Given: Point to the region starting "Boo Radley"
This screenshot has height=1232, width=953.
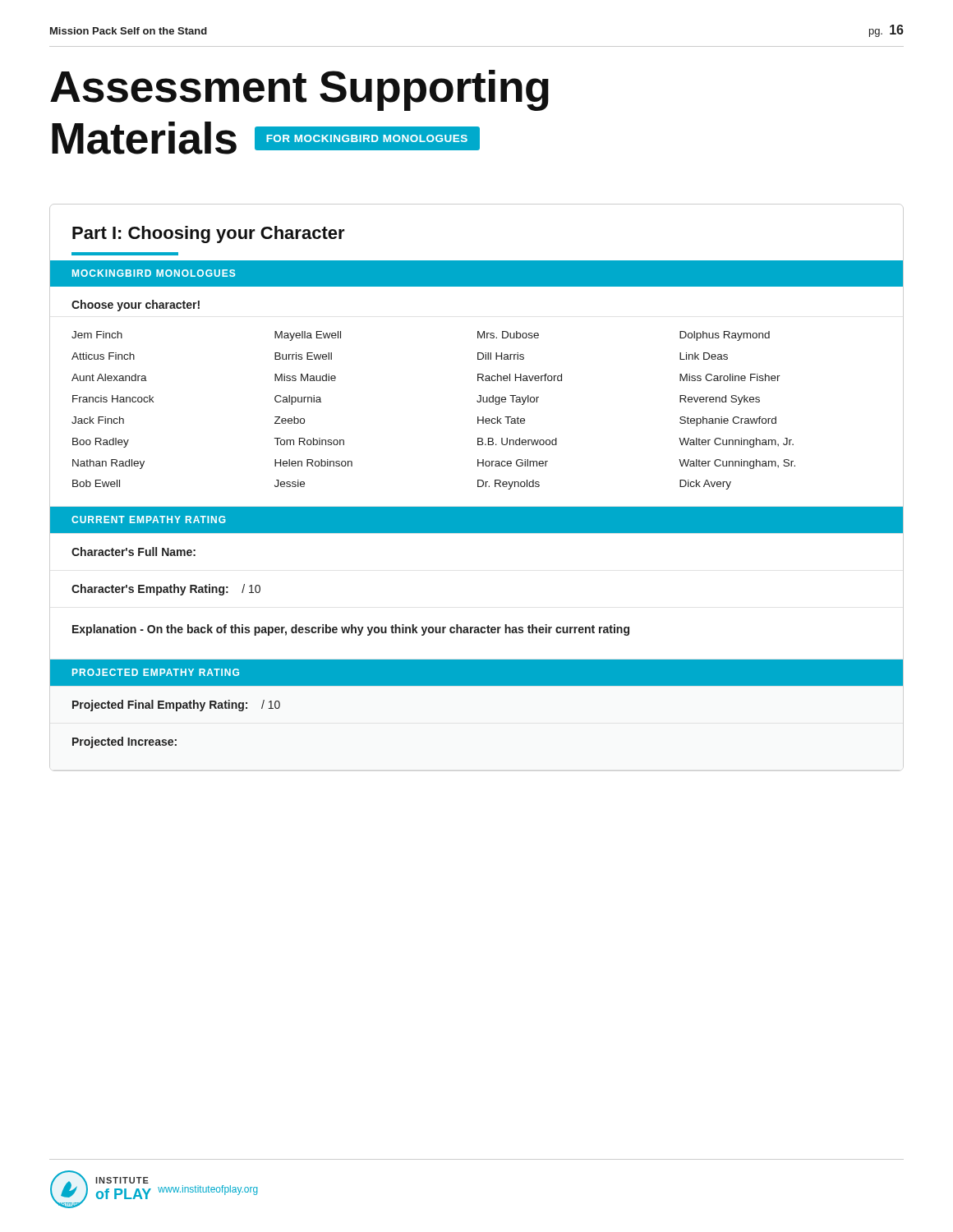Looking at the screenshot, I should tap(100, 441).
